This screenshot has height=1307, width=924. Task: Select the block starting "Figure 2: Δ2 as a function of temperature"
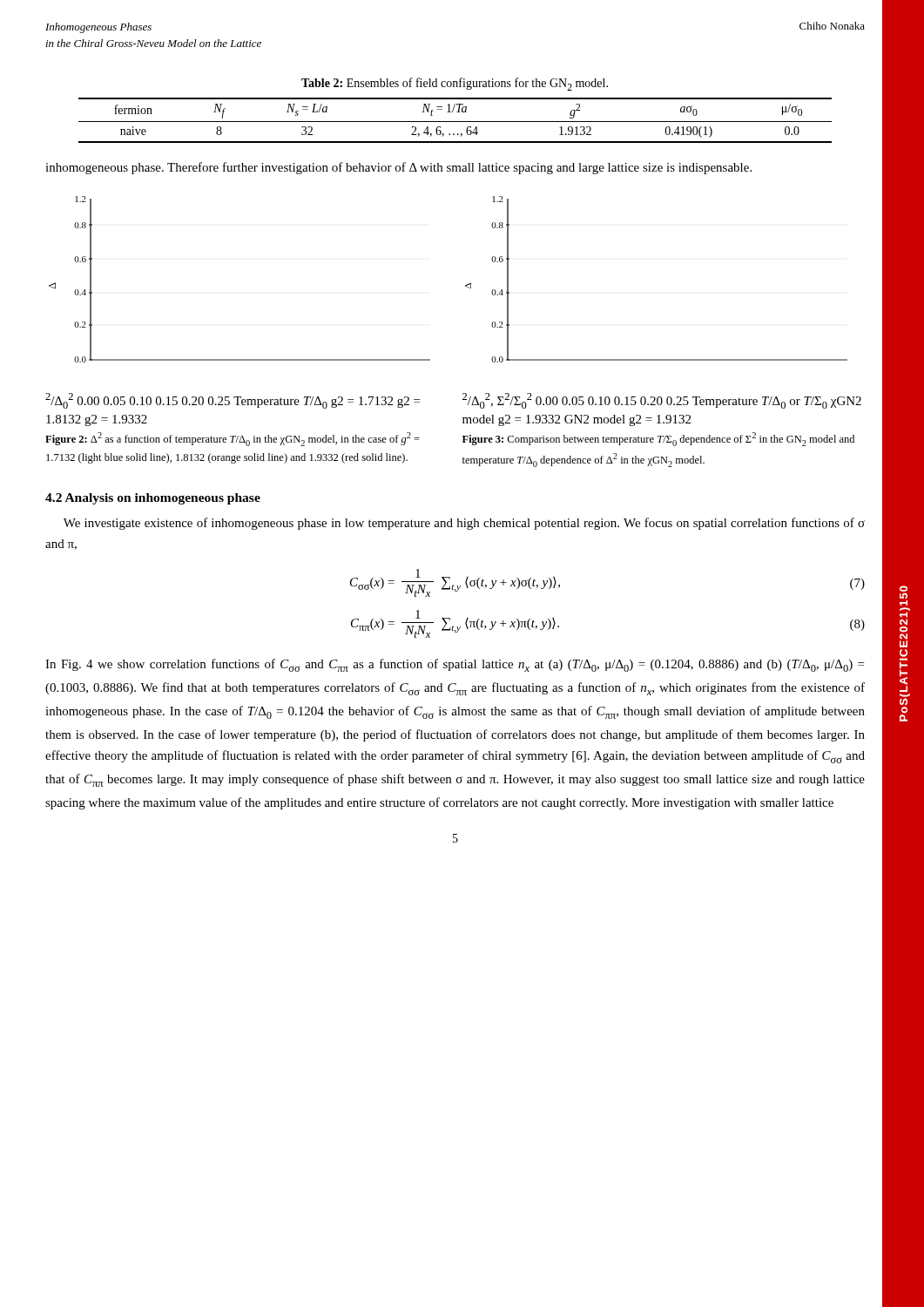click(233, 447)
